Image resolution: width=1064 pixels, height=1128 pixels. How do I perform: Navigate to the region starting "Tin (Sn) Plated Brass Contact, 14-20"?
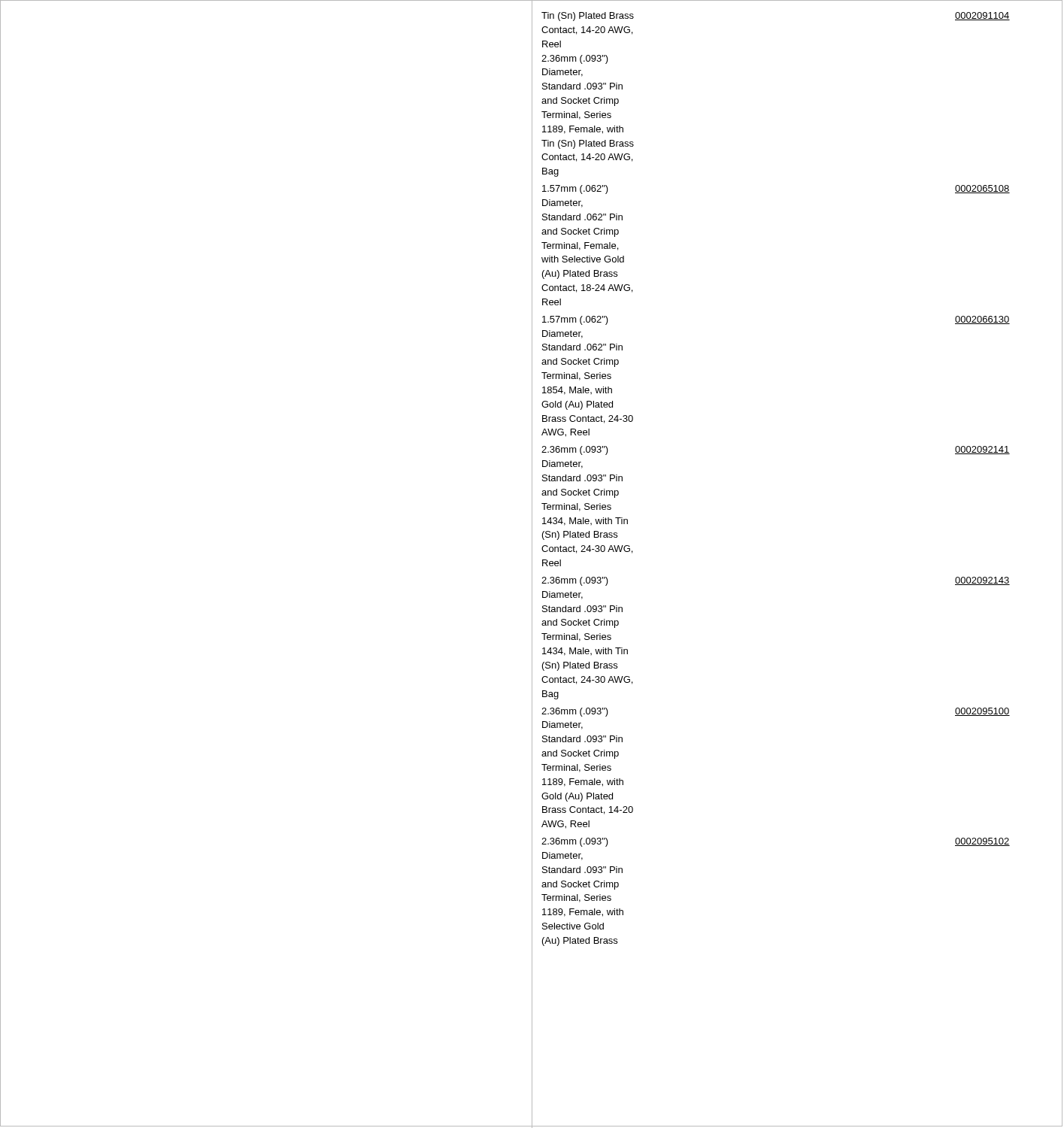(x=586, y=16)
